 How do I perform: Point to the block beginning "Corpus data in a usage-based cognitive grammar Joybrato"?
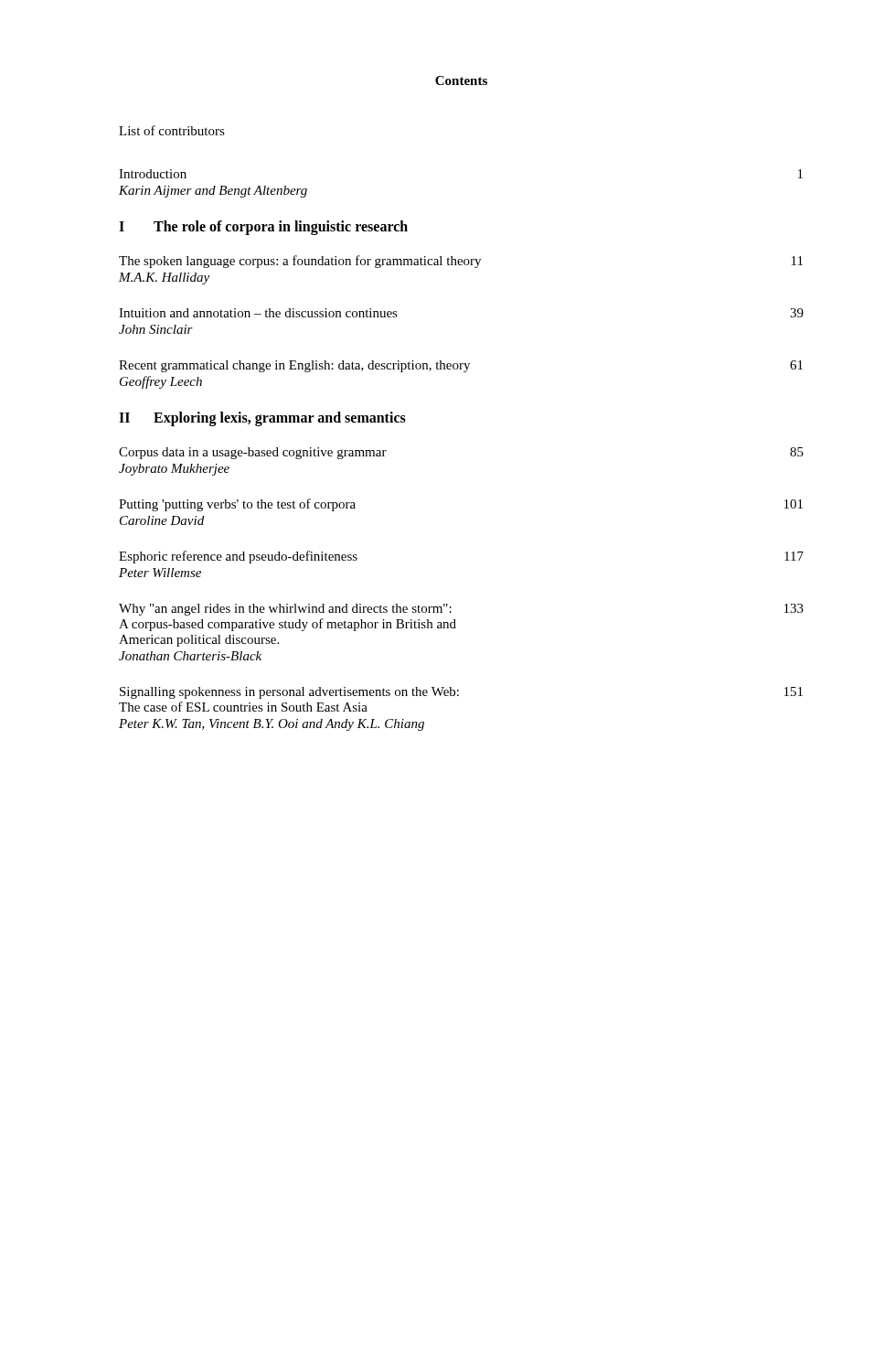(254, 453)
